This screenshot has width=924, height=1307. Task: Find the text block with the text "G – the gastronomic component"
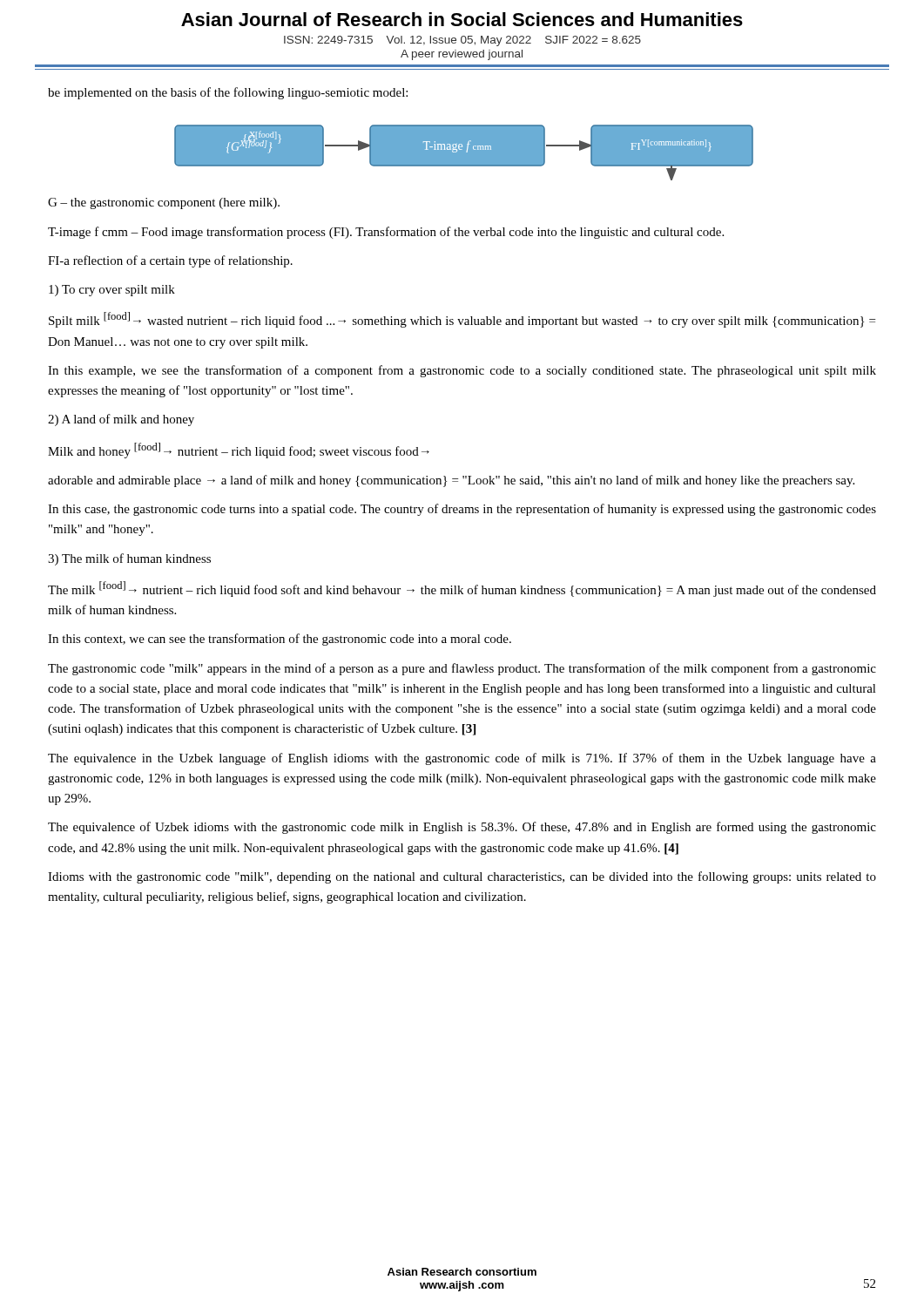click(x=164, y=202)
